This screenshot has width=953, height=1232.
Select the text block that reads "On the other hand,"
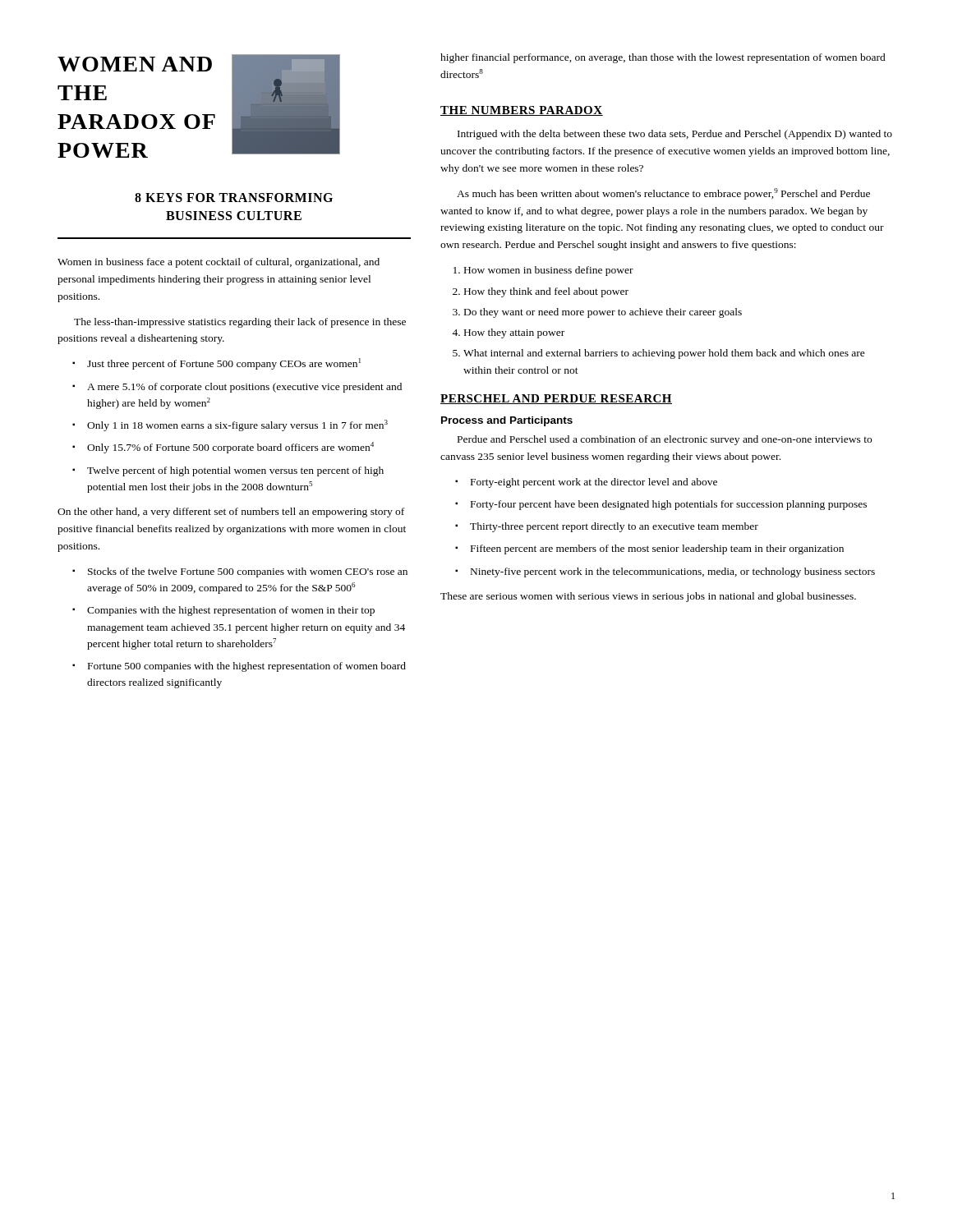pyautogui.click(x=234, y=529)
